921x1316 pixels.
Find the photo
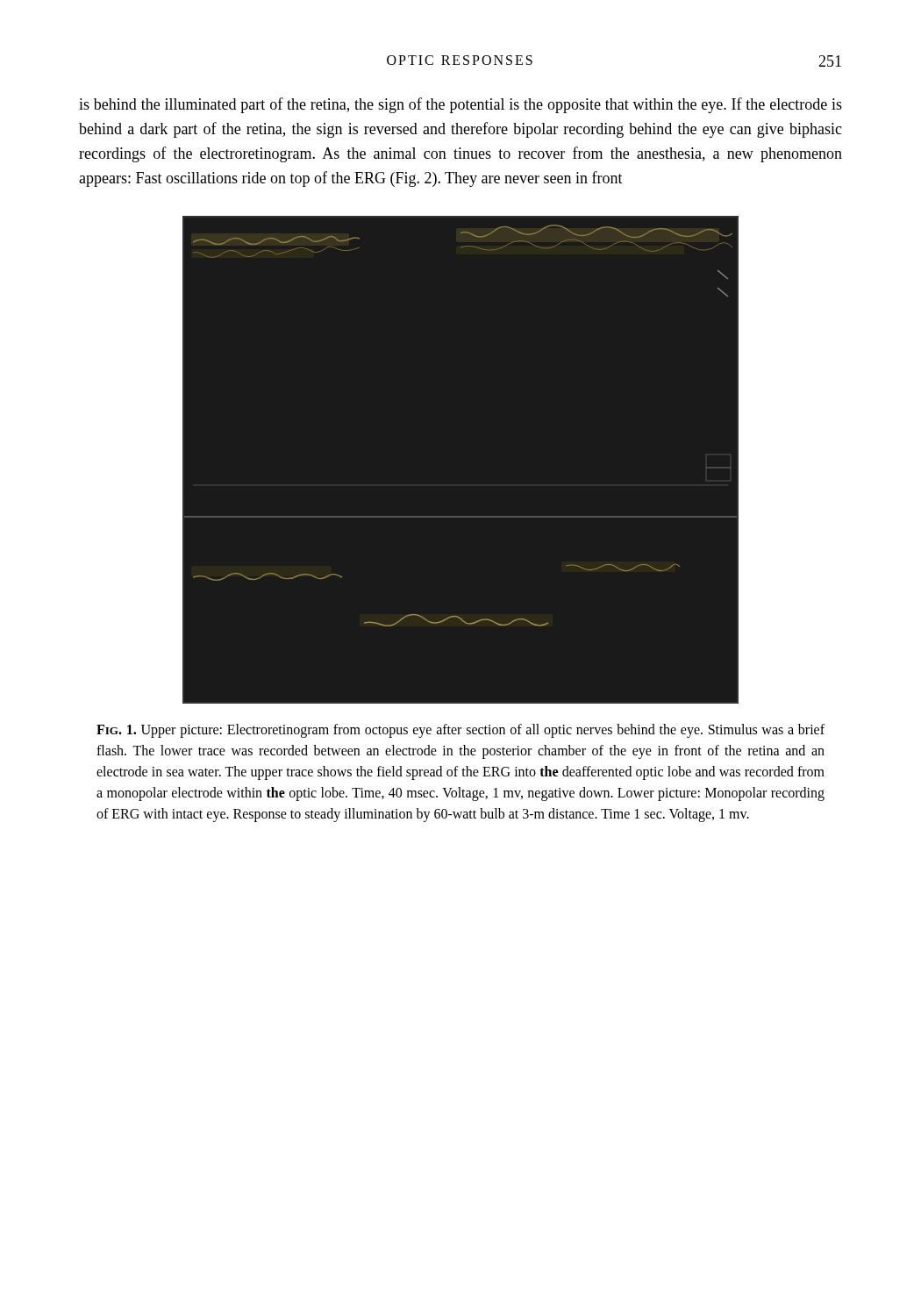[x=460, y=459]
